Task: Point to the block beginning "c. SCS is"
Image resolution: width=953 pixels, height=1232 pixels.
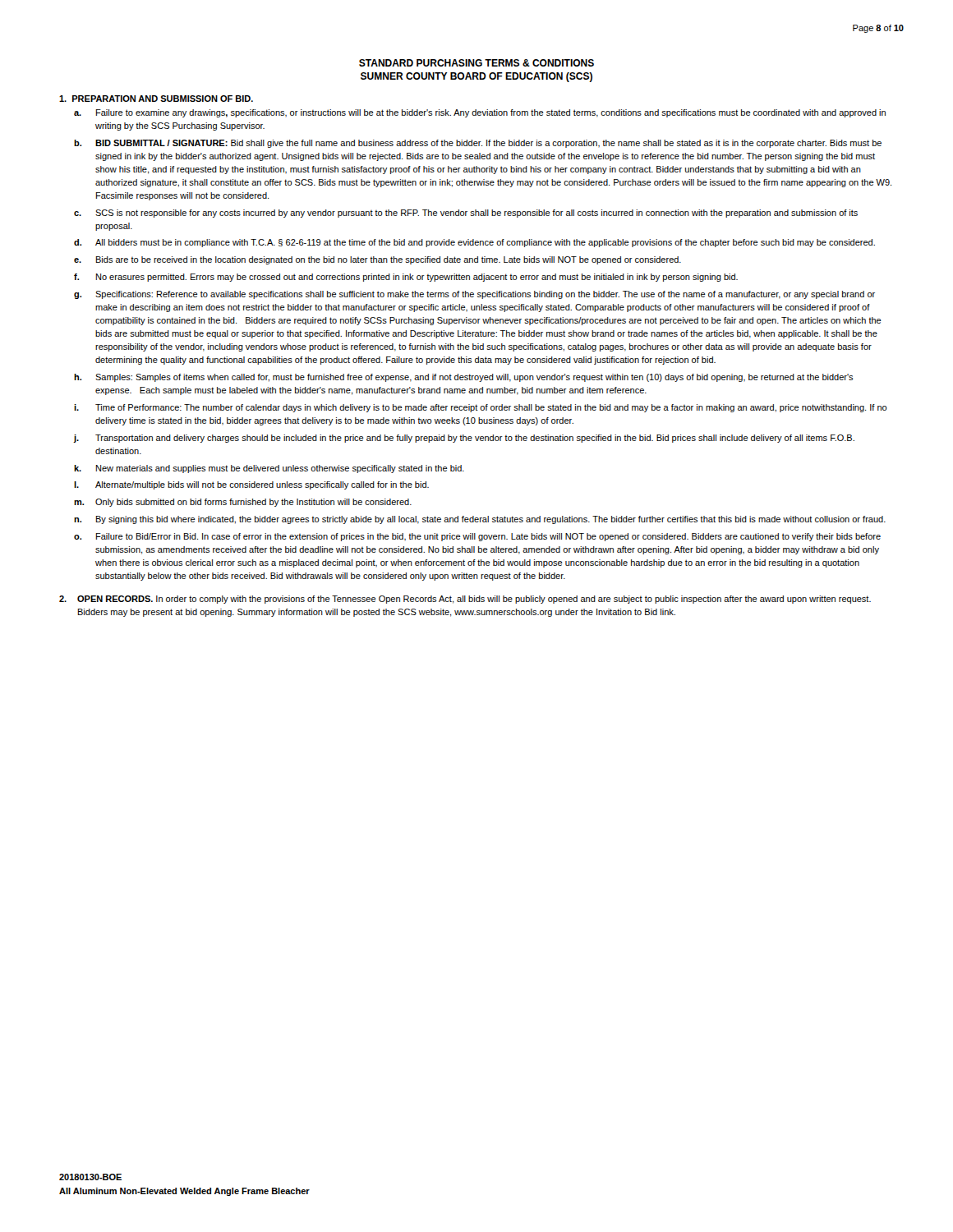Action: coord(476,220)
